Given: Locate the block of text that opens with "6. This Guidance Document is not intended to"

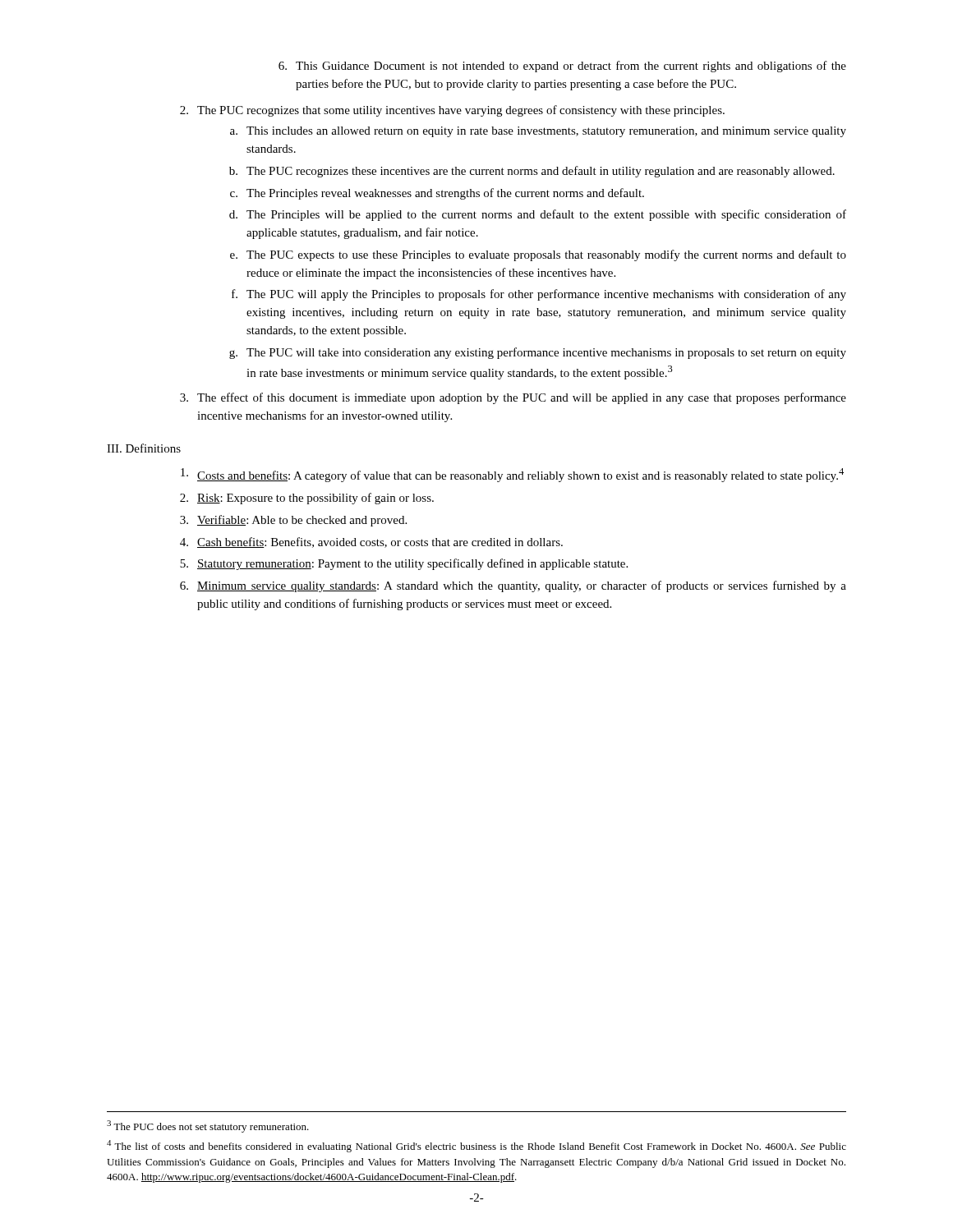Looking at the screenshot, I should pos(550,75).
